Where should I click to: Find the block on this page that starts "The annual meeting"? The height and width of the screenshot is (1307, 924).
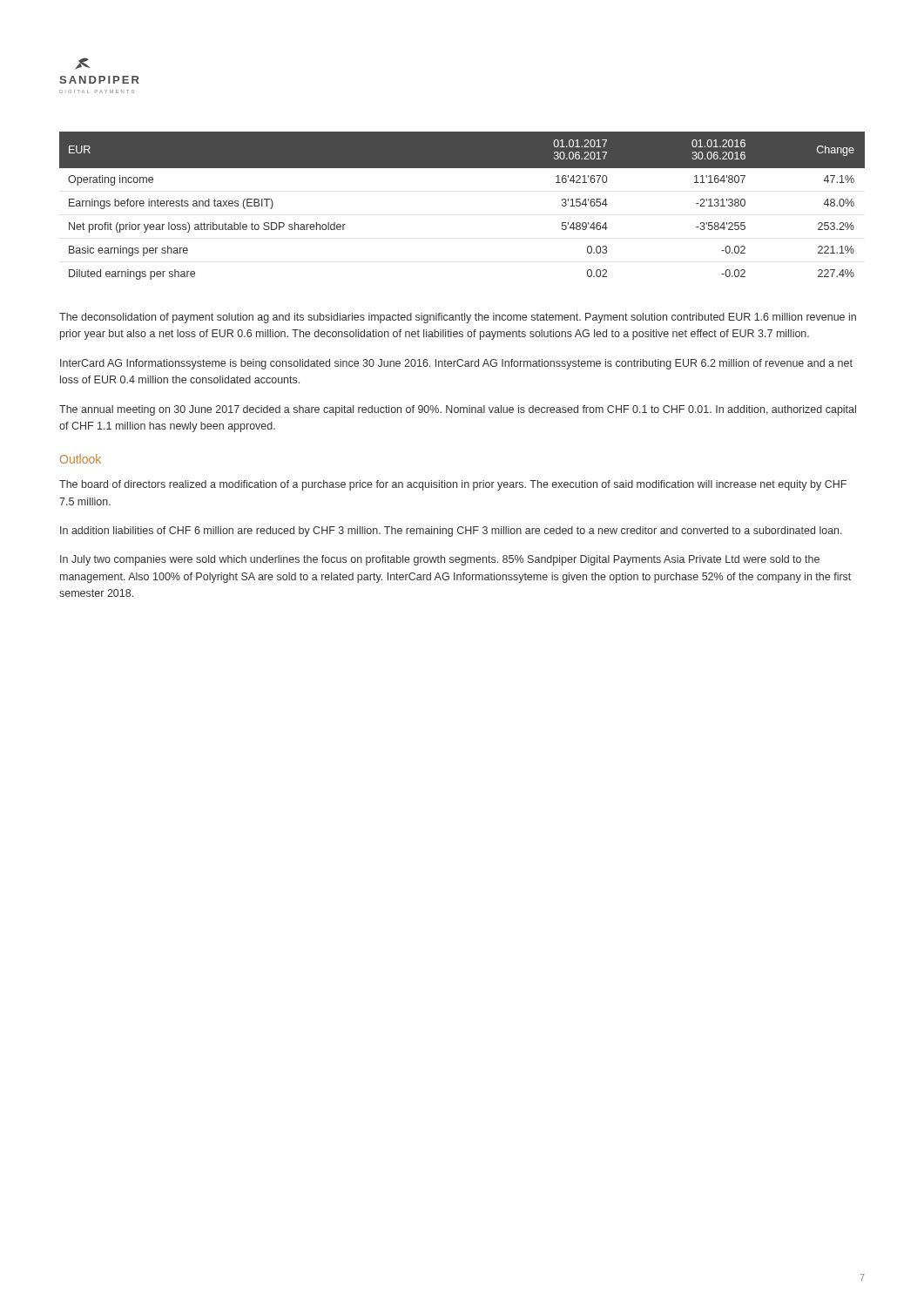pyautogui.click(x=458, y=418)
